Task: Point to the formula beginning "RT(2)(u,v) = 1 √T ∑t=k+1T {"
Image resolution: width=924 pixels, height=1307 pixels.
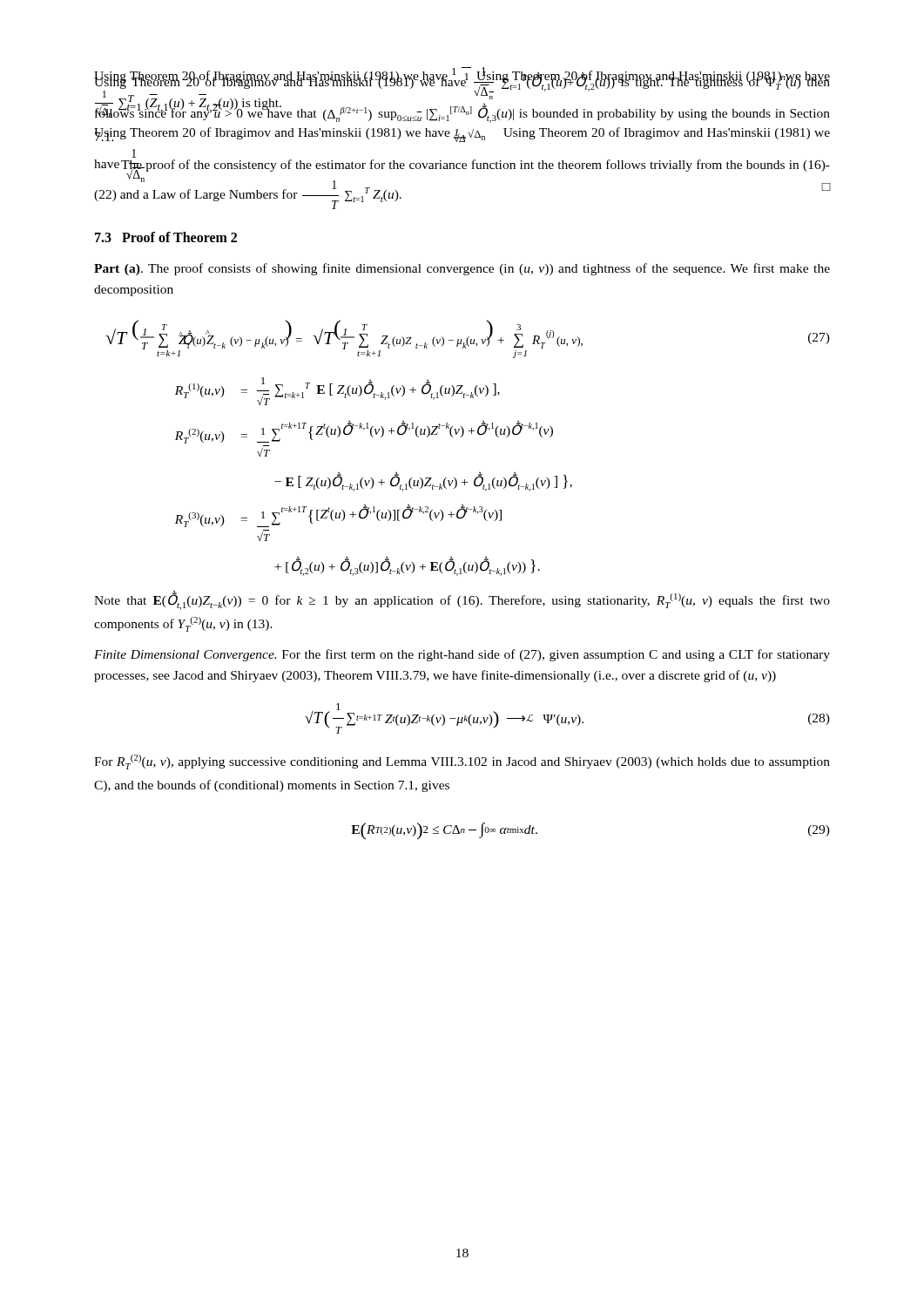Action: point(364,432)
